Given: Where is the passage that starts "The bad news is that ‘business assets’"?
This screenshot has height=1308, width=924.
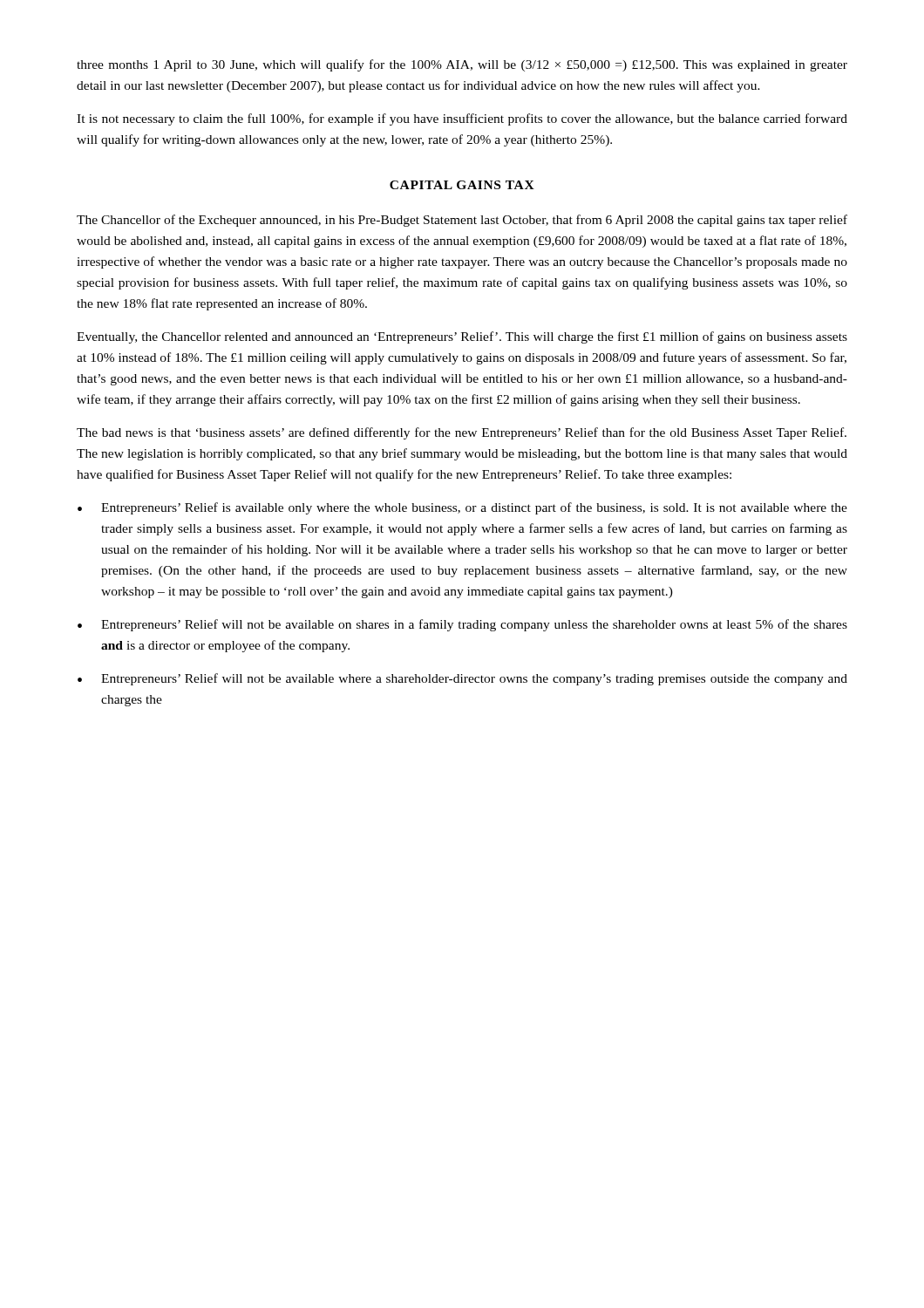Looking at the screenshot, I should 462,454.
